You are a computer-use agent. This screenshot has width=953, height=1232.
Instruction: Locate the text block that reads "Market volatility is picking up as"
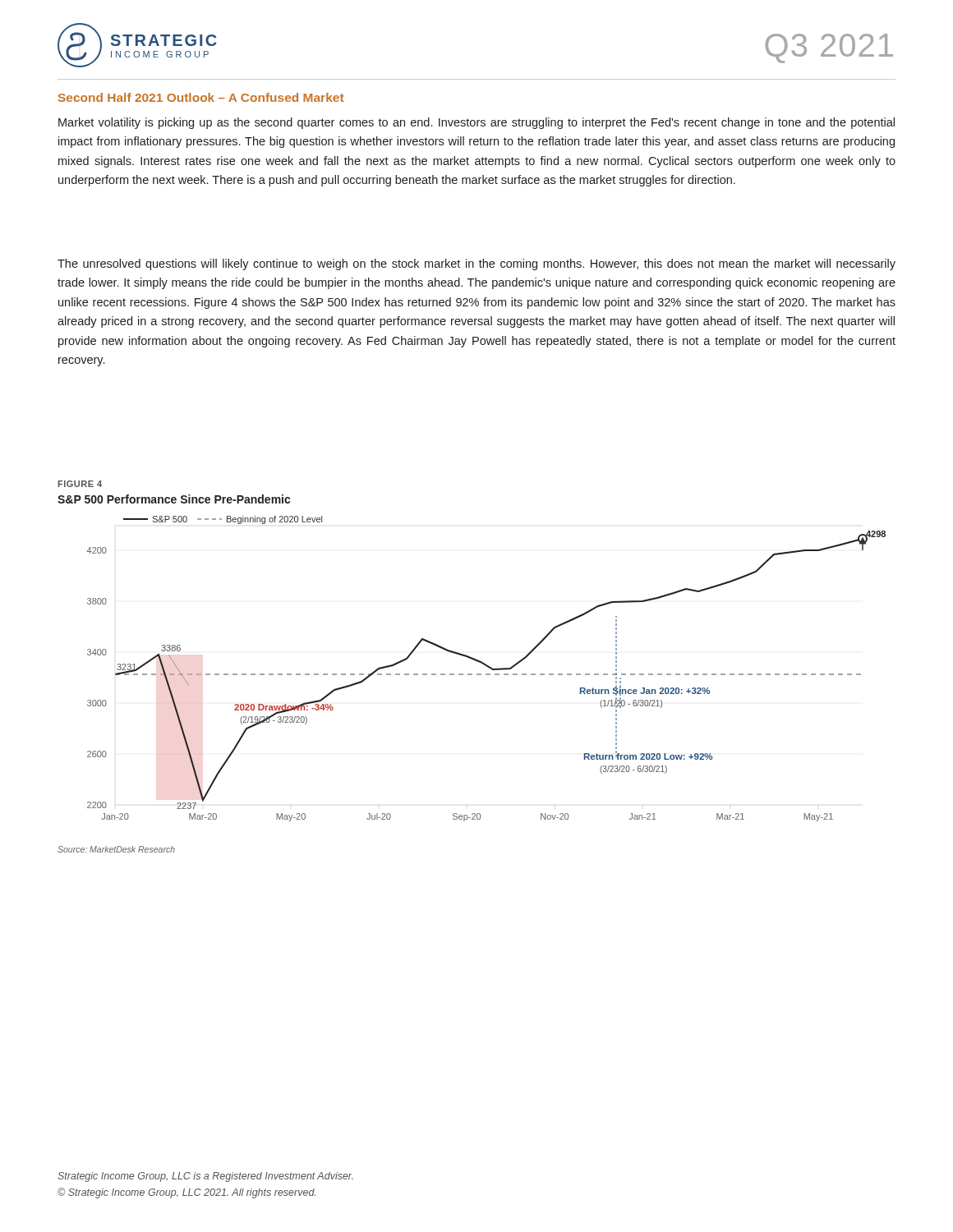(476, 151)
